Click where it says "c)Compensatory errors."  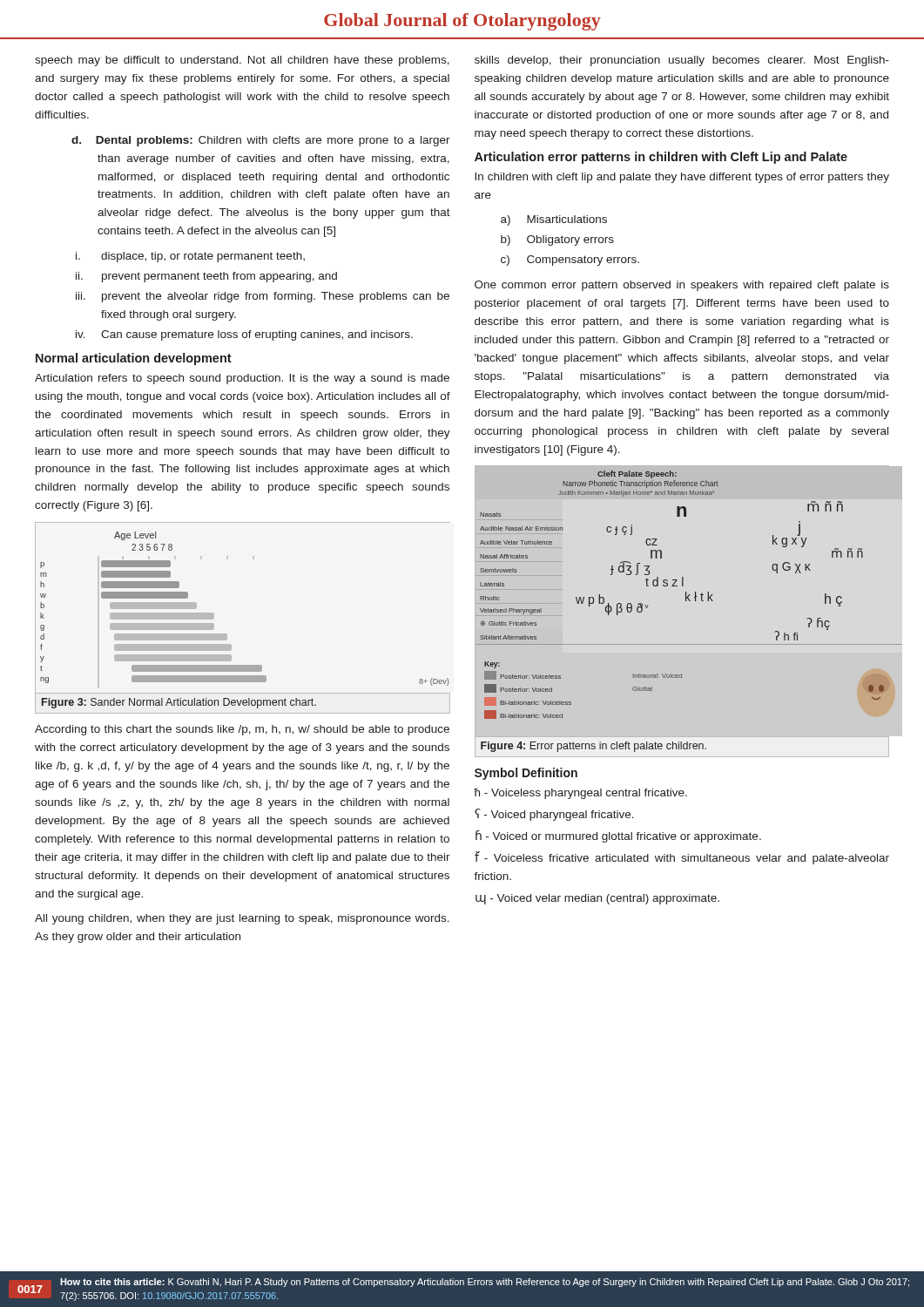[570, 260]
